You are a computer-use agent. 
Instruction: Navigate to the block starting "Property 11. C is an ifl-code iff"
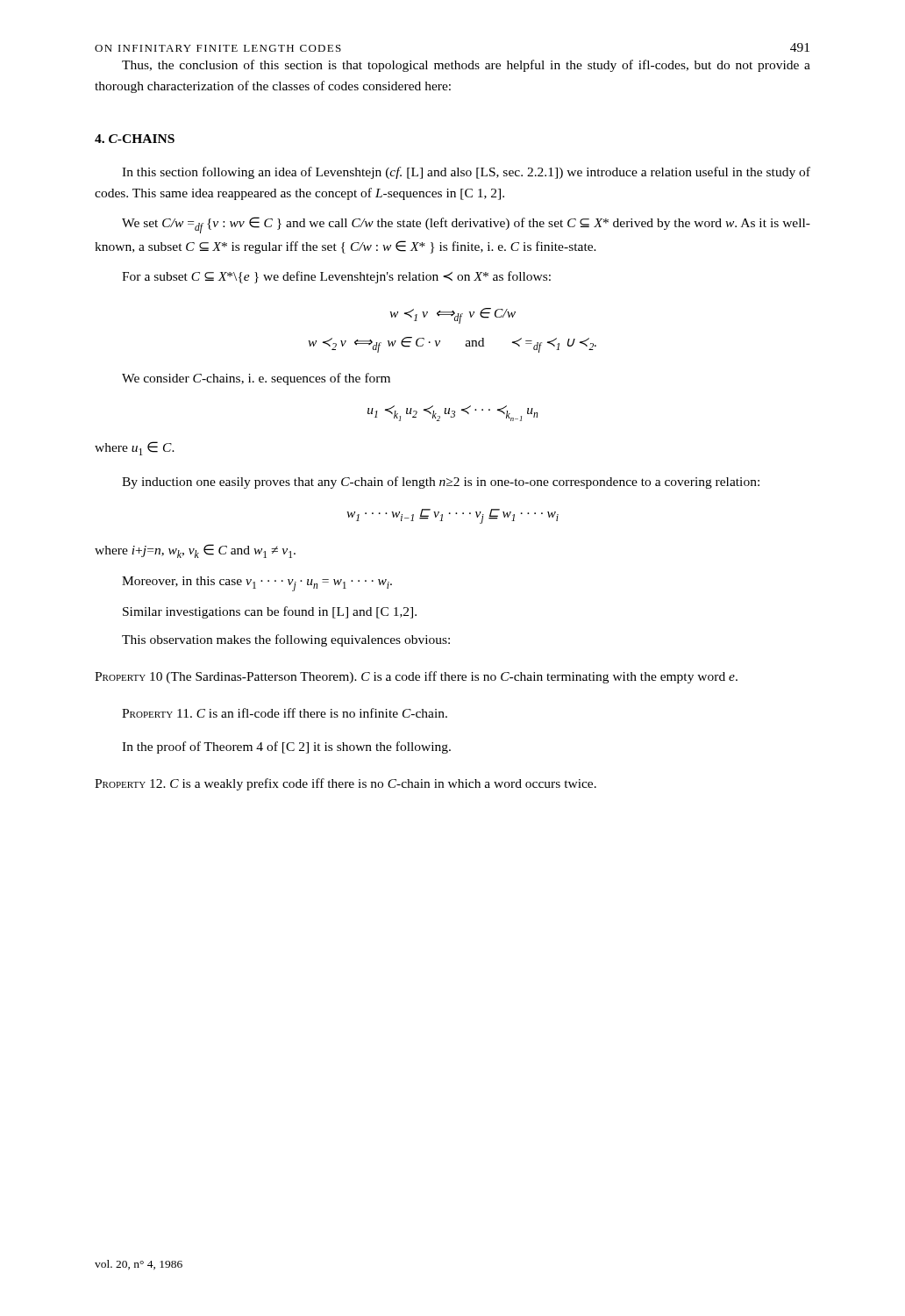point(285,713)
